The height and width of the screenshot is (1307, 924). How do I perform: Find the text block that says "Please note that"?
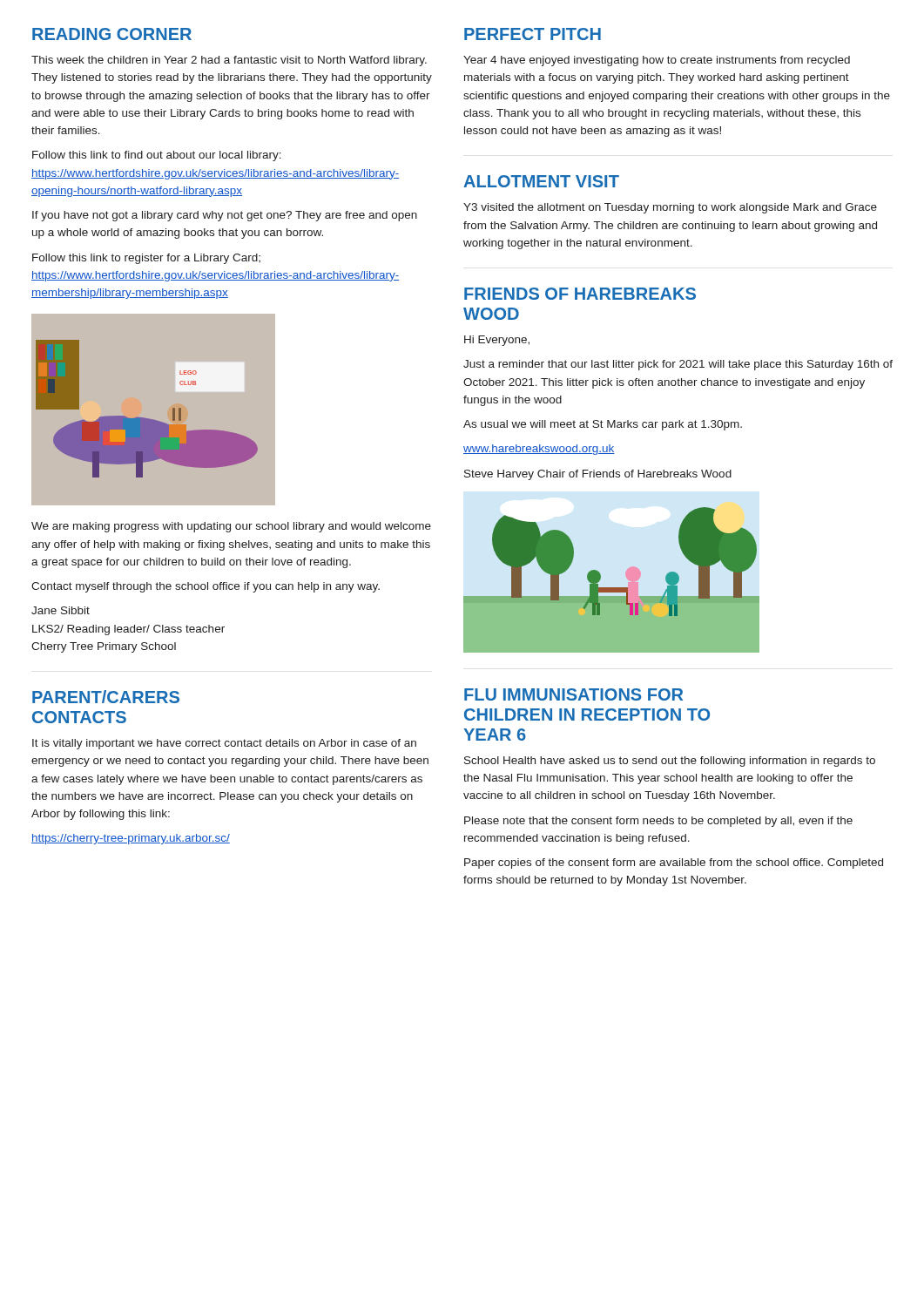658,829
